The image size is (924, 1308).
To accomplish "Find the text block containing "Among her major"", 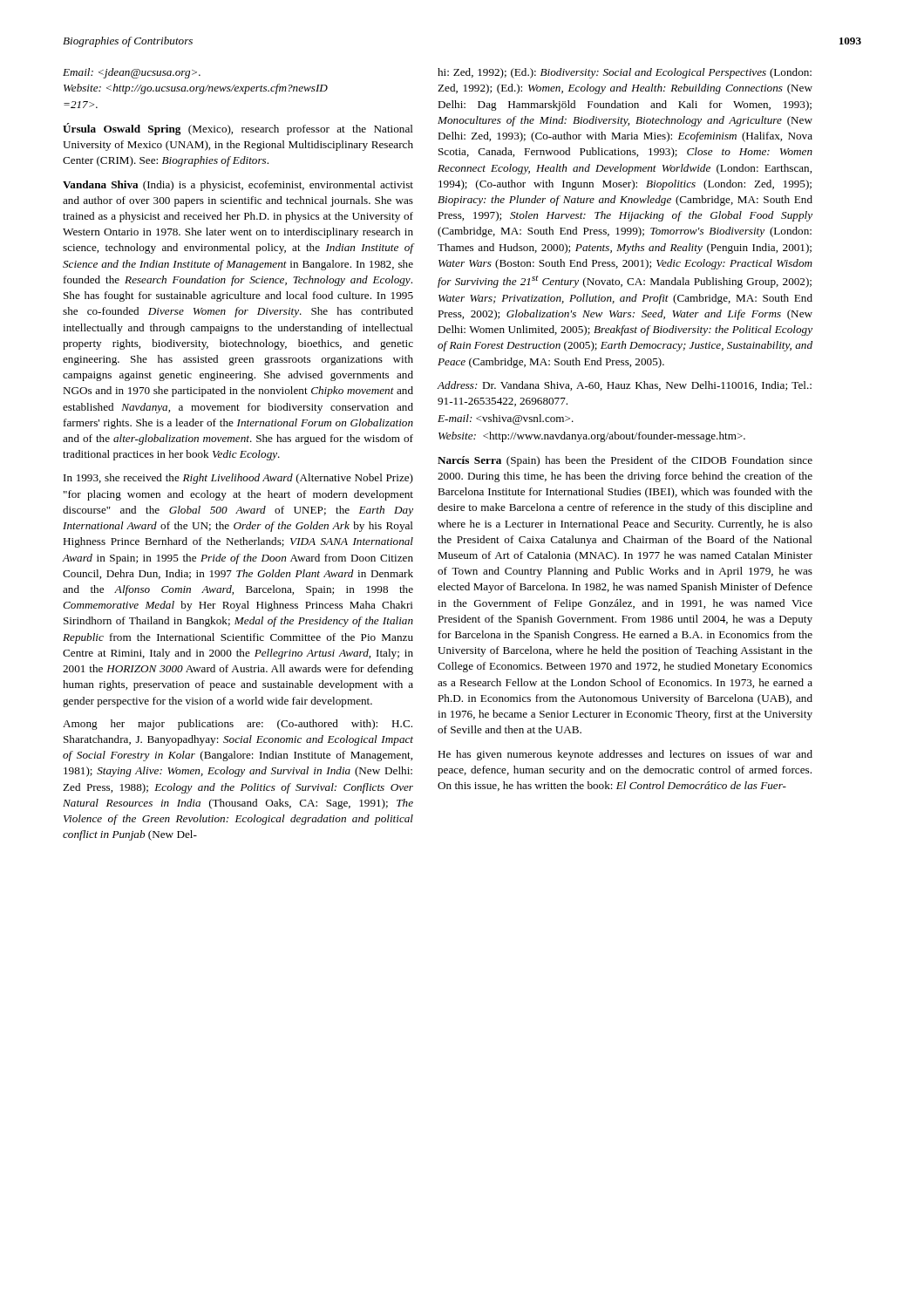I will (x=238, y=779).
